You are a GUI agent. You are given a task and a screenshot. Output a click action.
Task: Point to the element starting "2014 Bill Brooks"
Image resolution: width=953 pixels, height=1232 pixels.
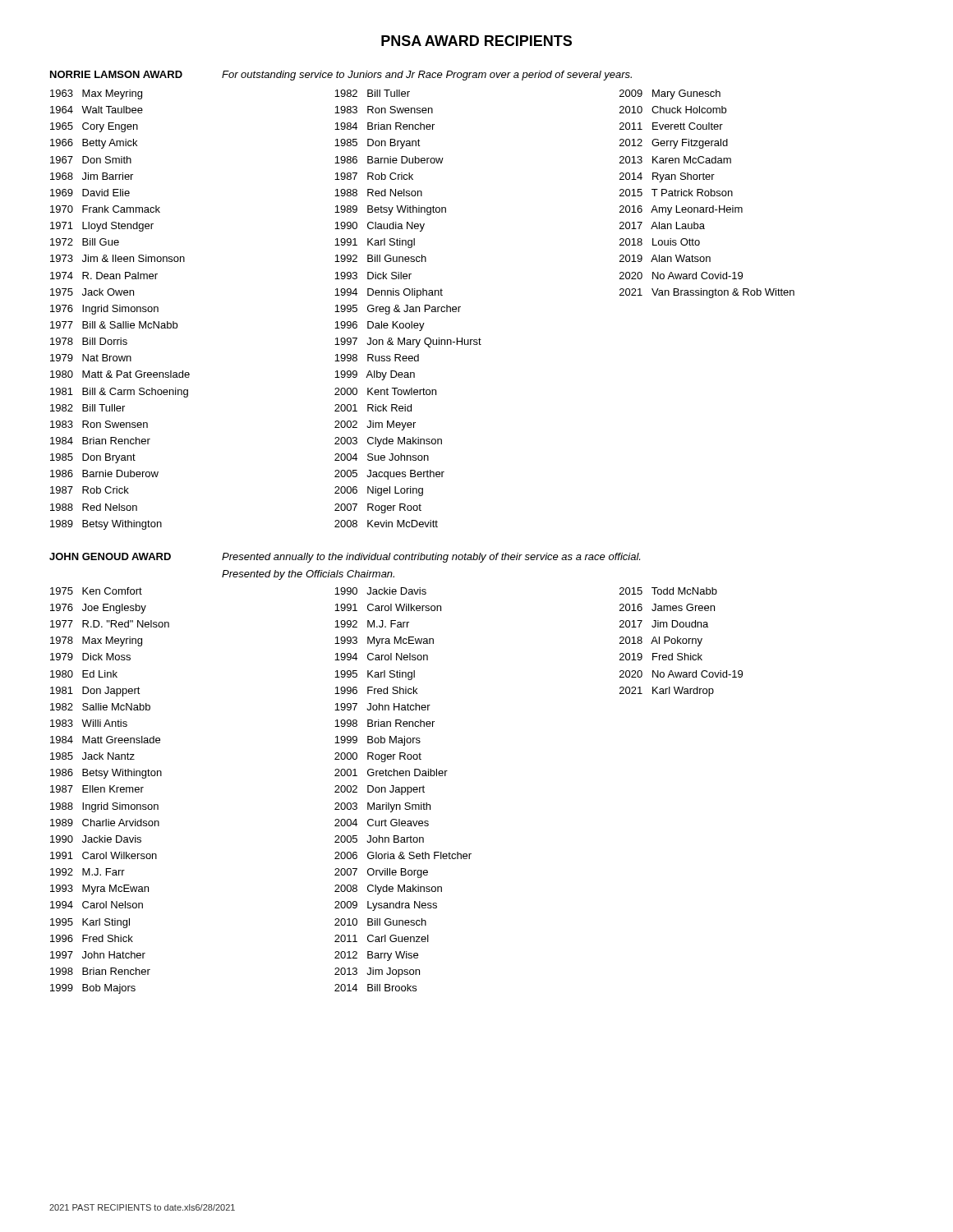coord(376,988)
